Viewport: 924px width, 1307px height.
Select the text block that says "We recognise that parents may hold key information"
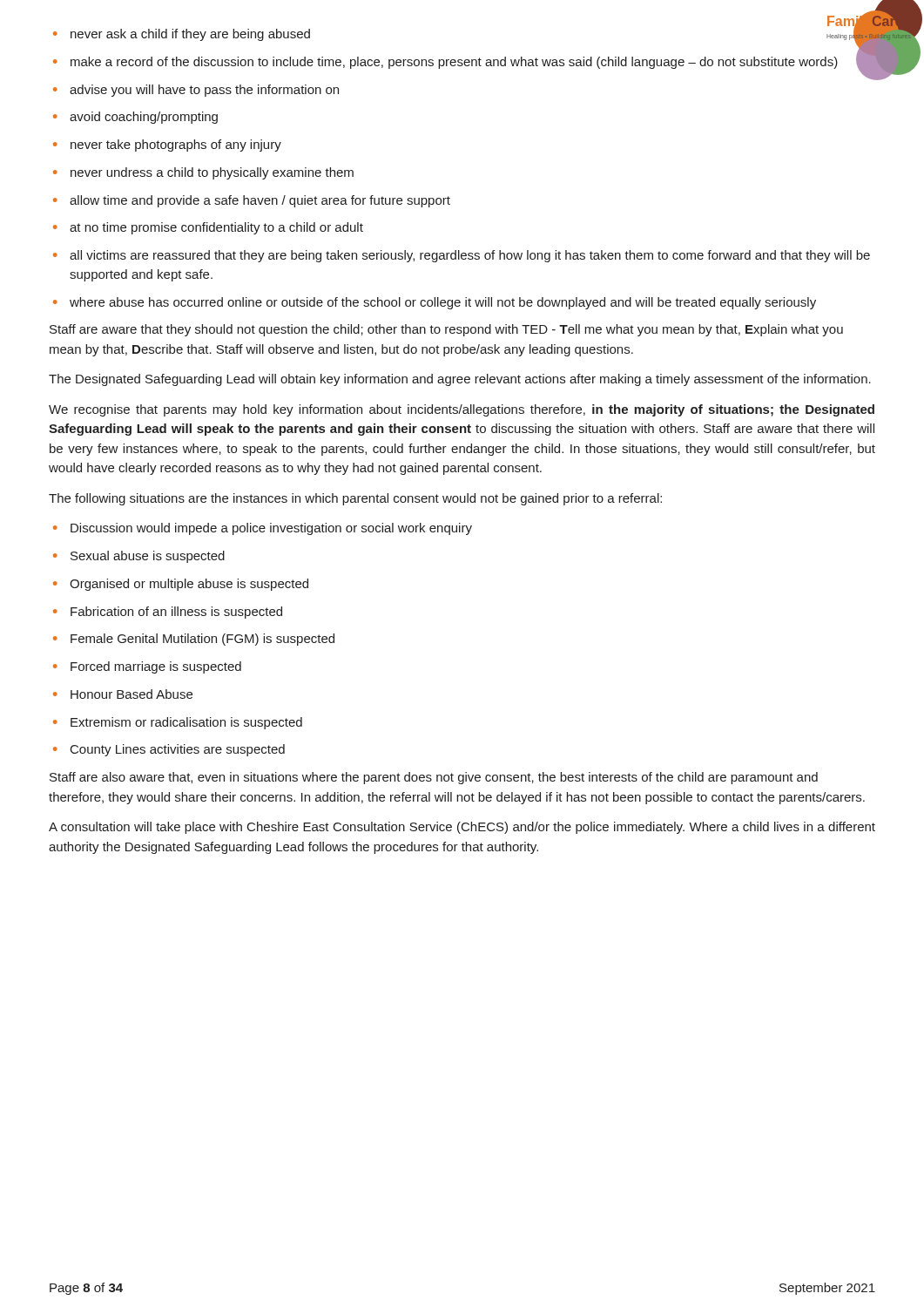(x=462, y=438)
